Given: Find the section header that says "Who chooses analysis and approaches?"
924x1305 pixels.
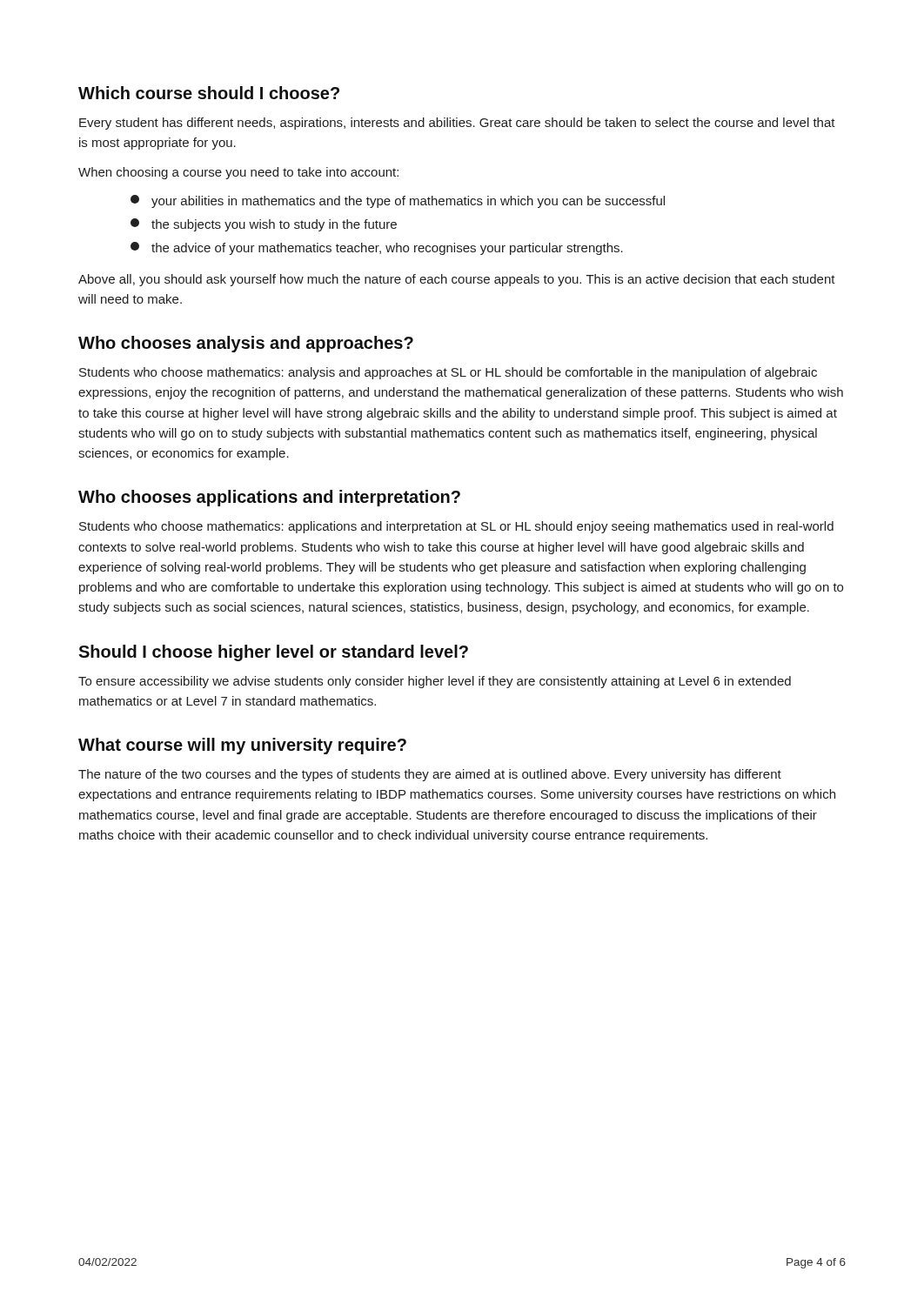Looking at the screenshot, I should coord(246,343).
